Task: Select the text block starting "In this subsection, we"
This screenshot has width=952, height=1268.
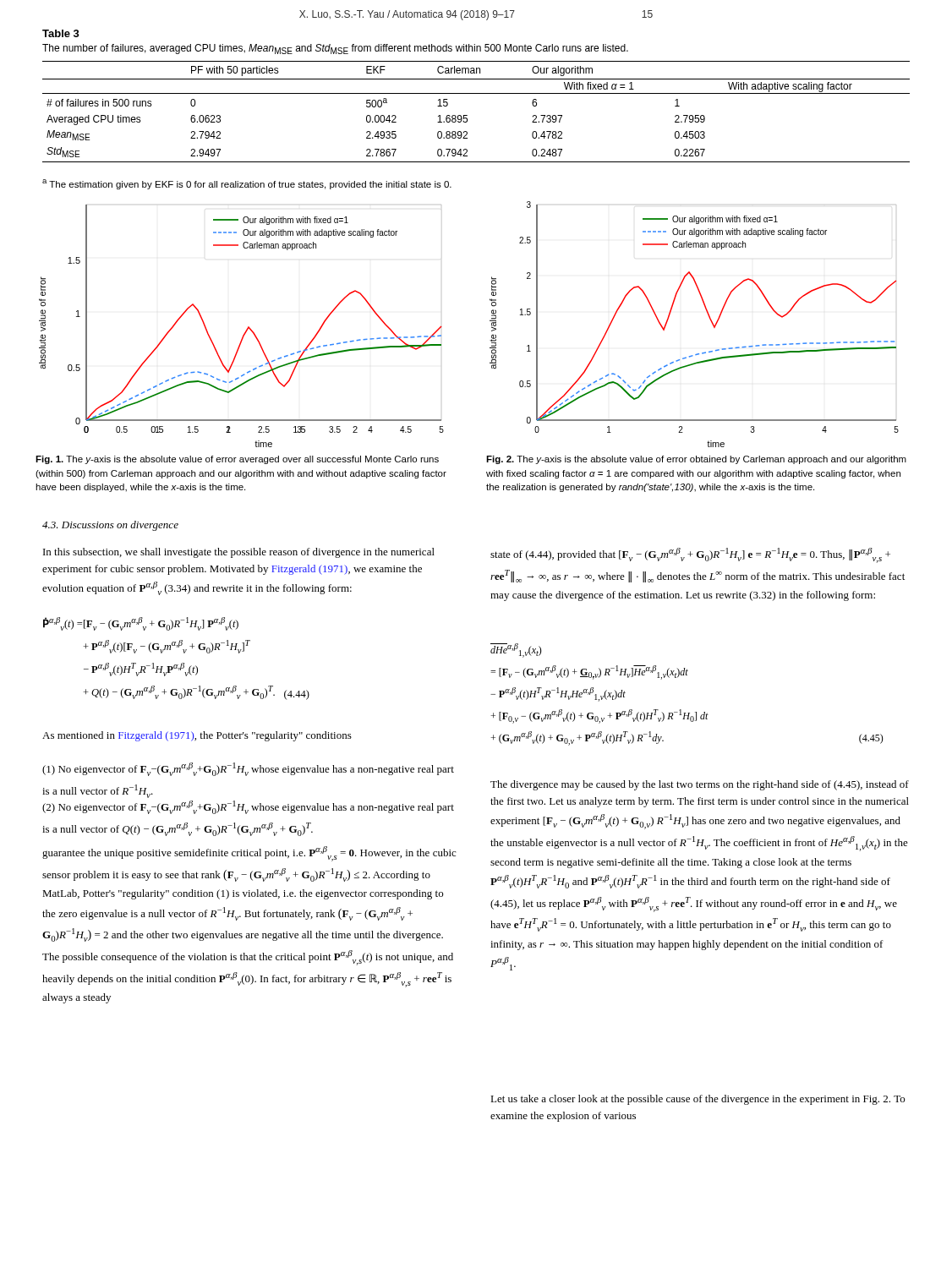Action: coord(249,571)
